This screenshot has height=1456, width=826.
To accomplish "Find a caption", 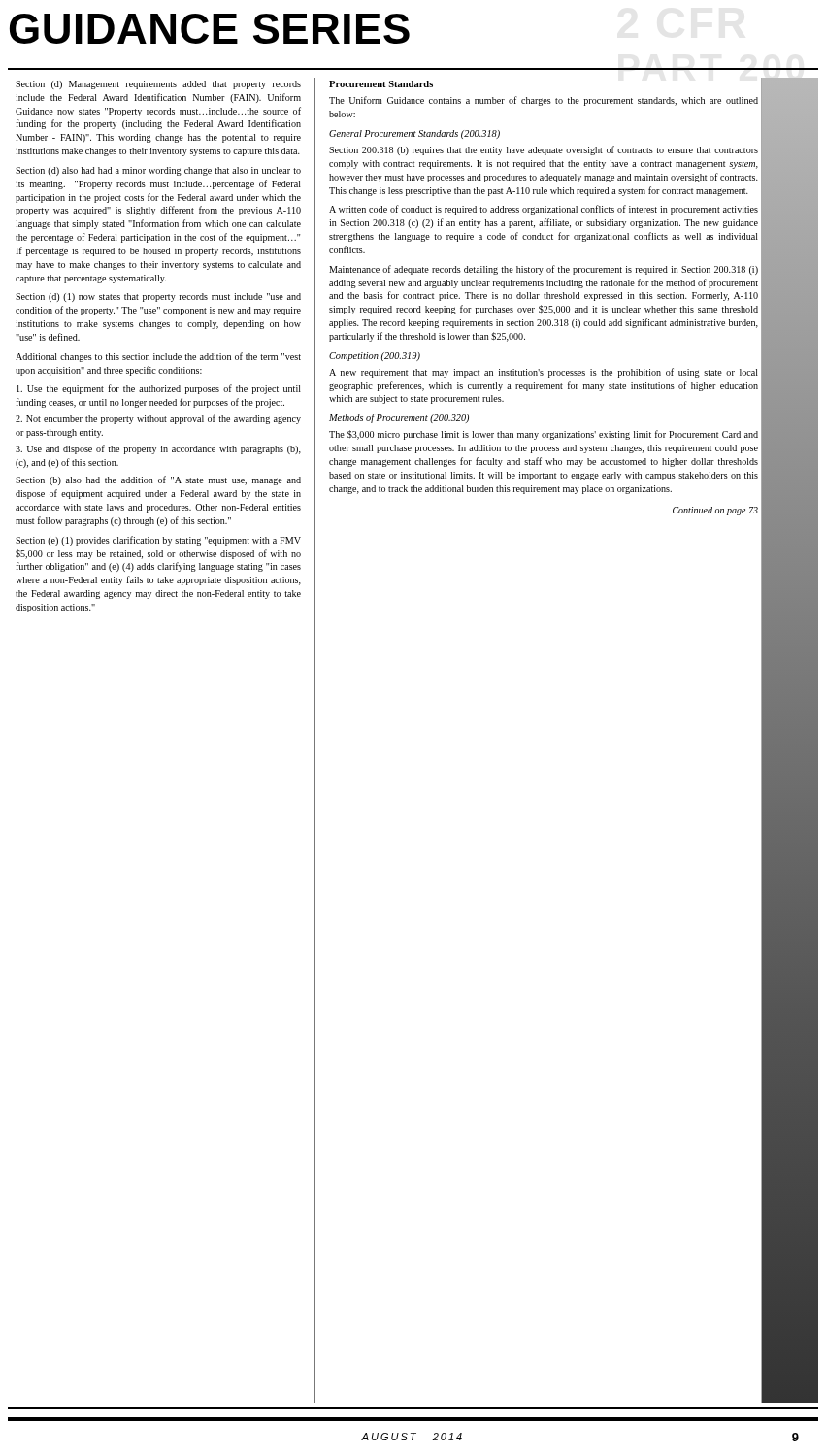I will pos(715,510).
